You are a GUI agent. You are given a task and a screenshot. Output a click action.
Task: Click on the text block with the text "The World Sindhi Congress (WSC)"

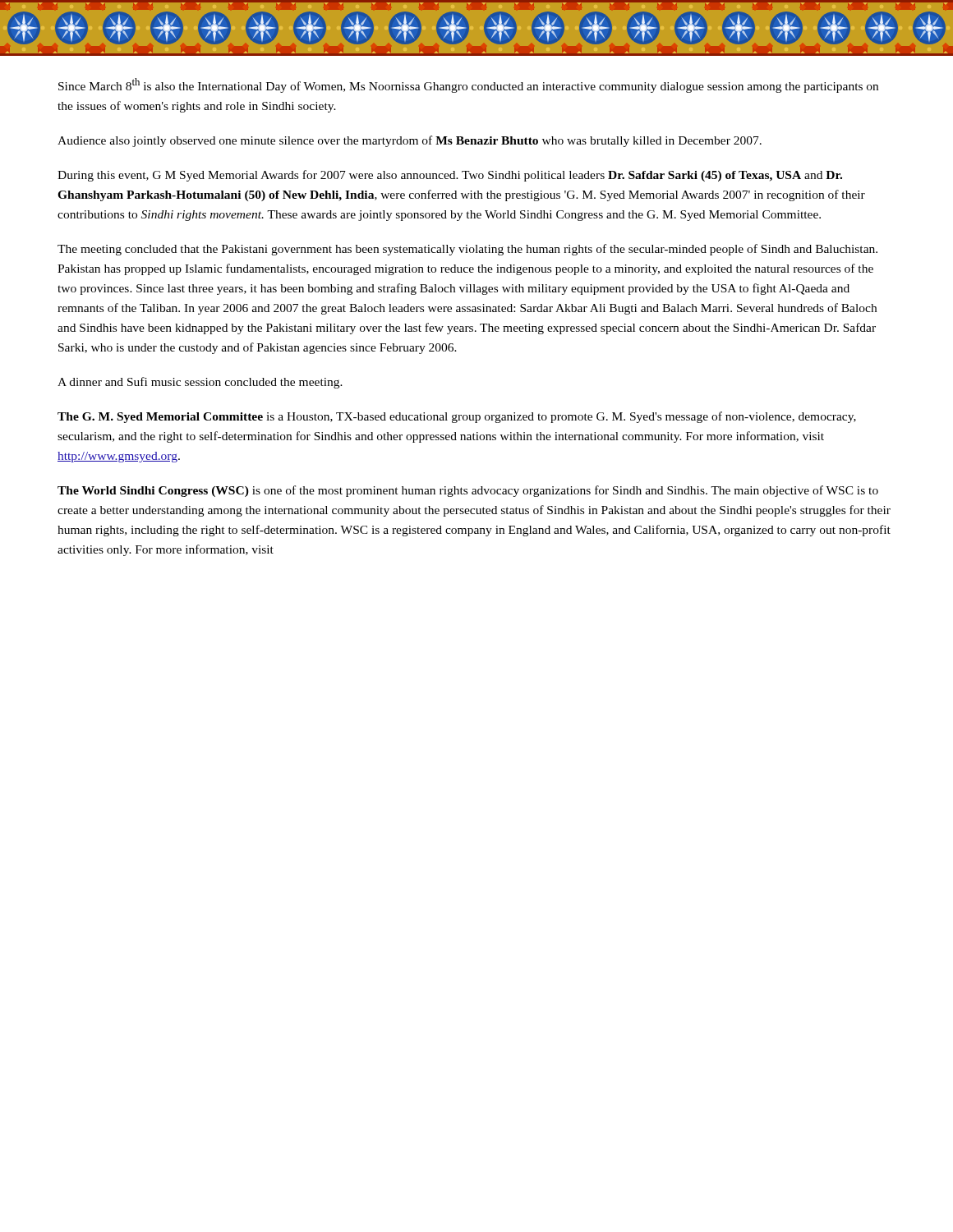coord(474,520)
